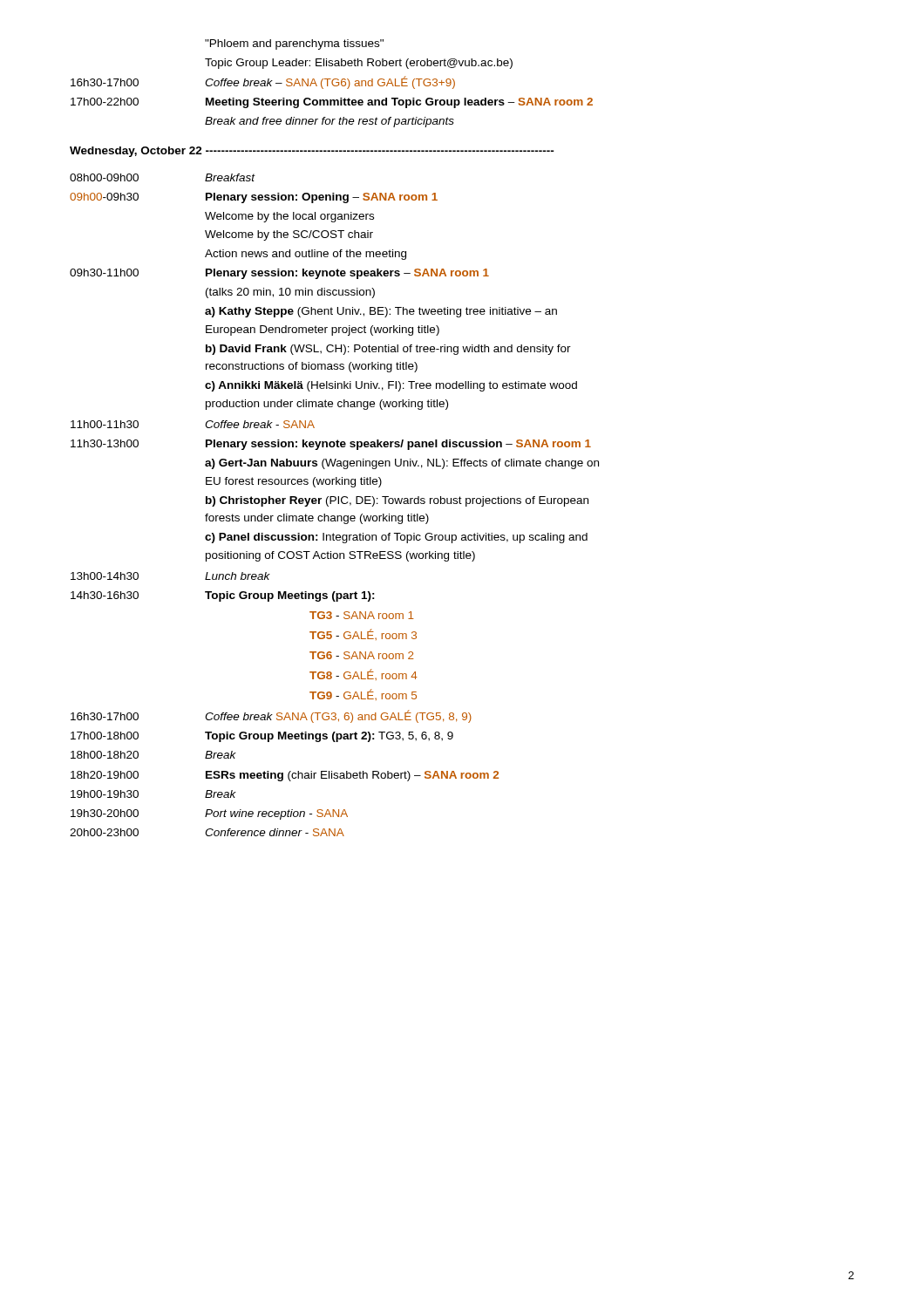
Task: Where is the passage that starts "17h00-18h00 Topic Group"?
Action: 262,736
